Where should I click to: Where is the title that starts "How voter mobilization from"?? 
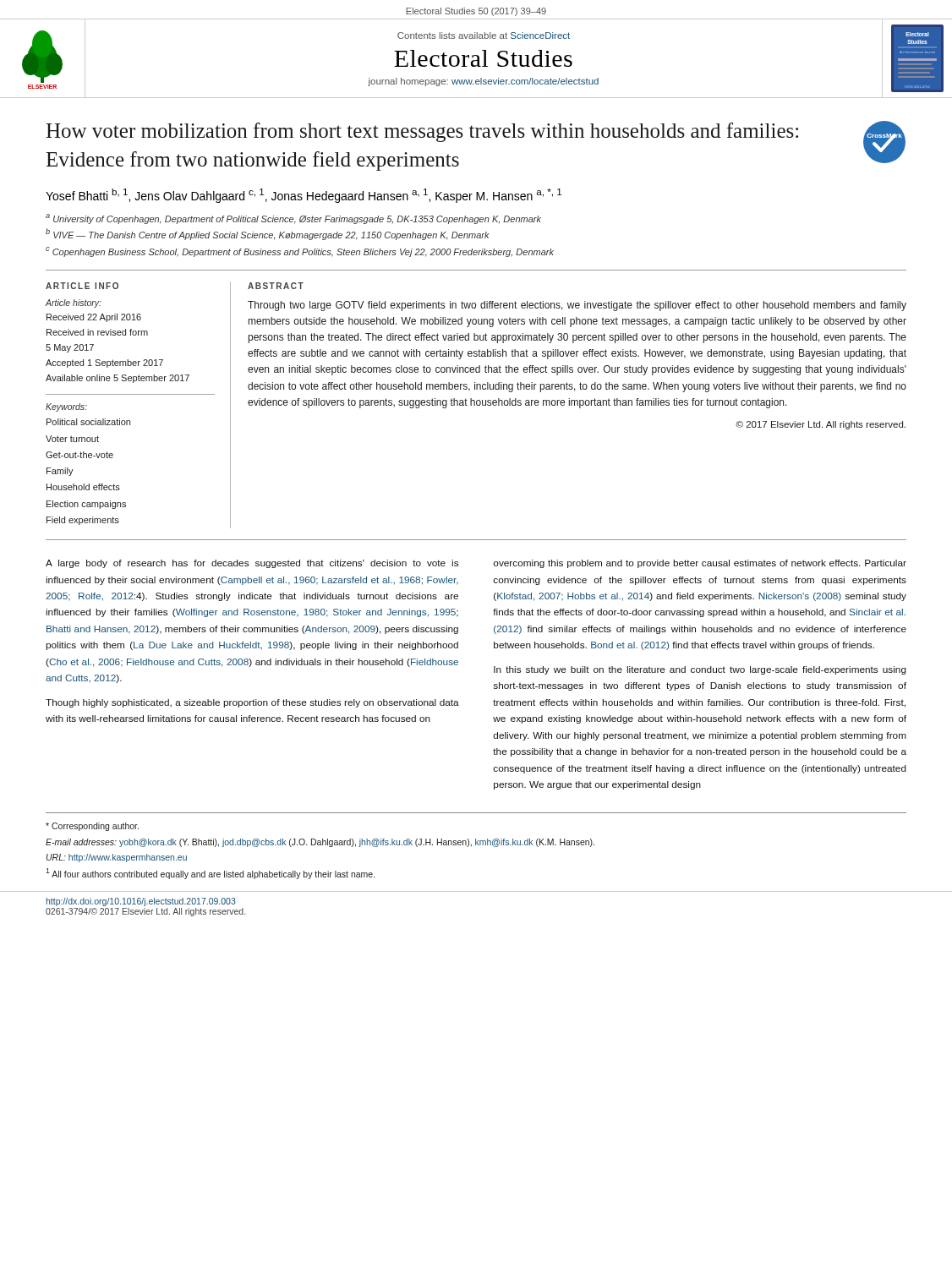coord(423,145)
